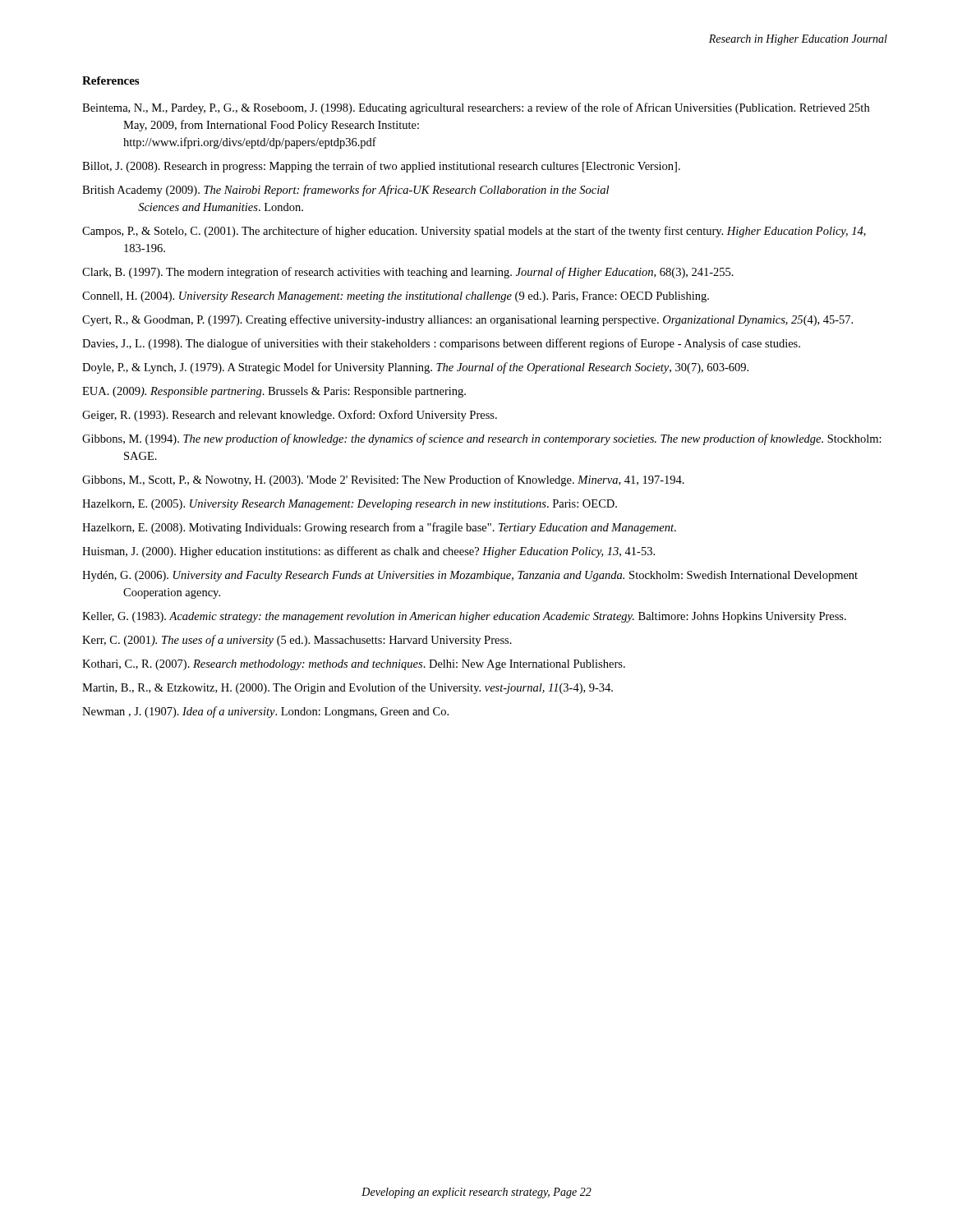Click on the list item that reads "Billot, J. (2008). Research in"
This screenshot has width=953, height=1232.
pyautogui.click(x=381, y=166)
